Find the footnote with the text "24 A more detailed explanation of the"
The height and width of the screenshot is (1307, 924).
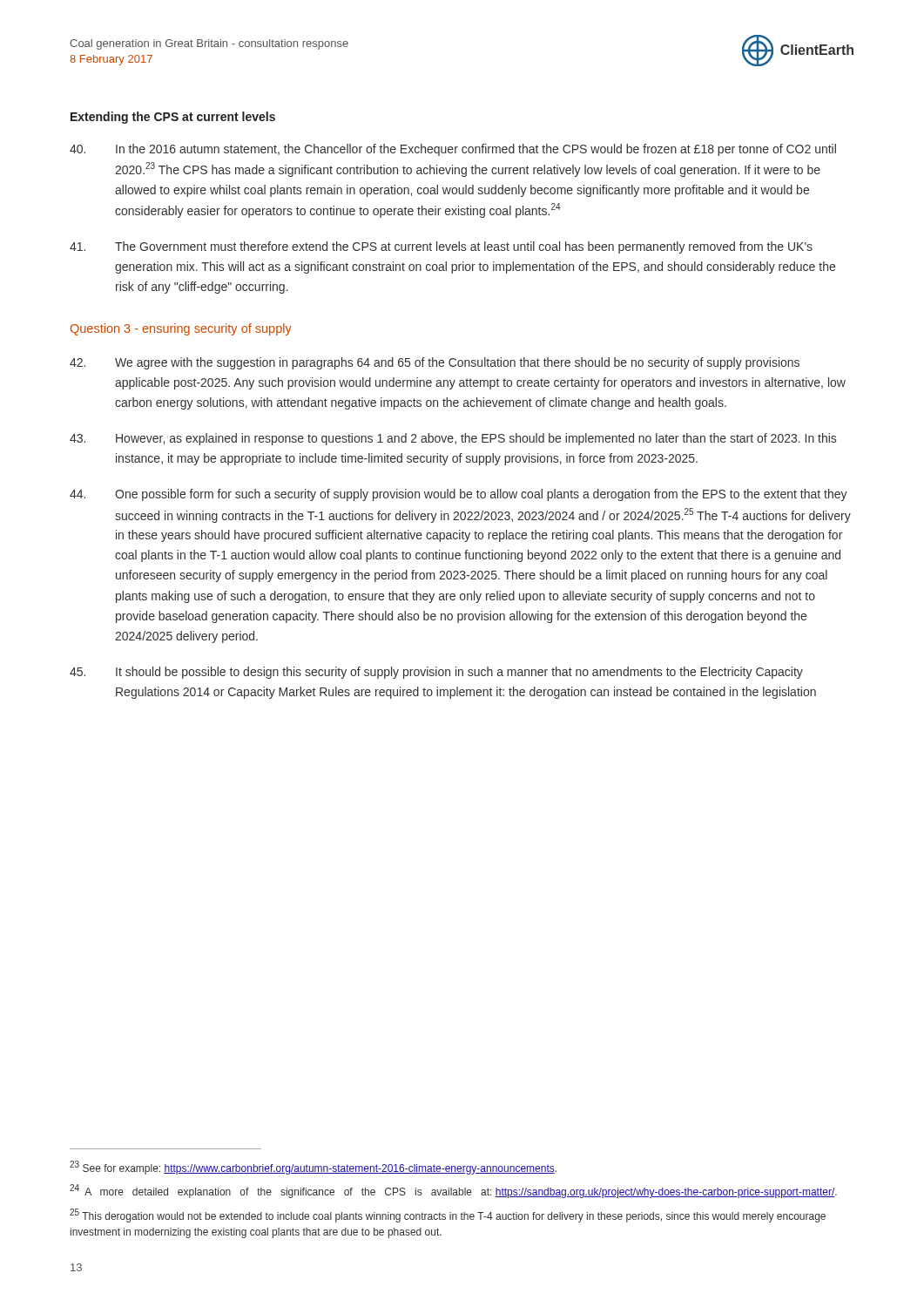pos(454,1191)
